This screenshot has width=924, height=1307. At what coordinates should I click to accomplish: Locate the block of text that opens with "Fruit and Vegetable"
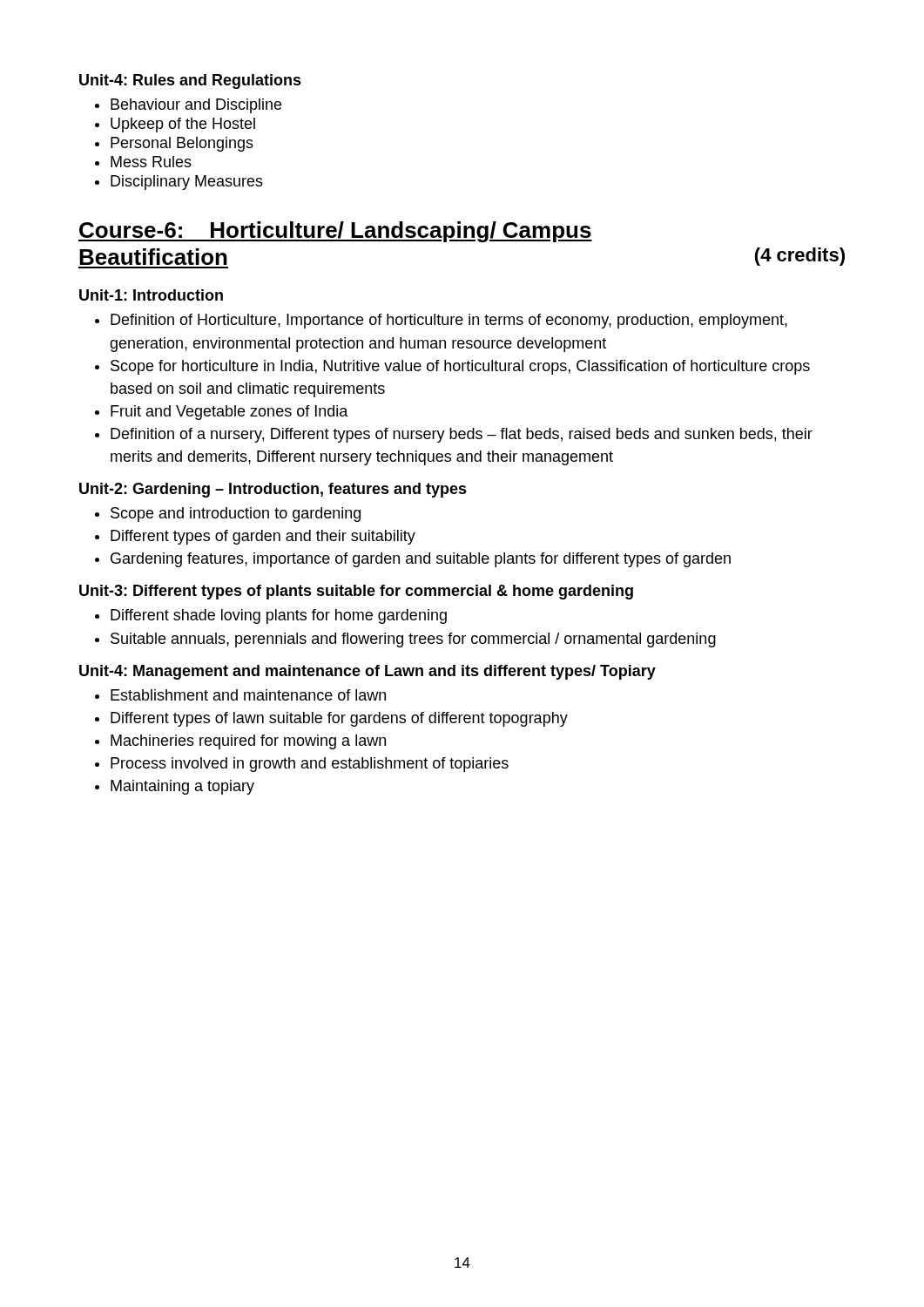point(222,413)
